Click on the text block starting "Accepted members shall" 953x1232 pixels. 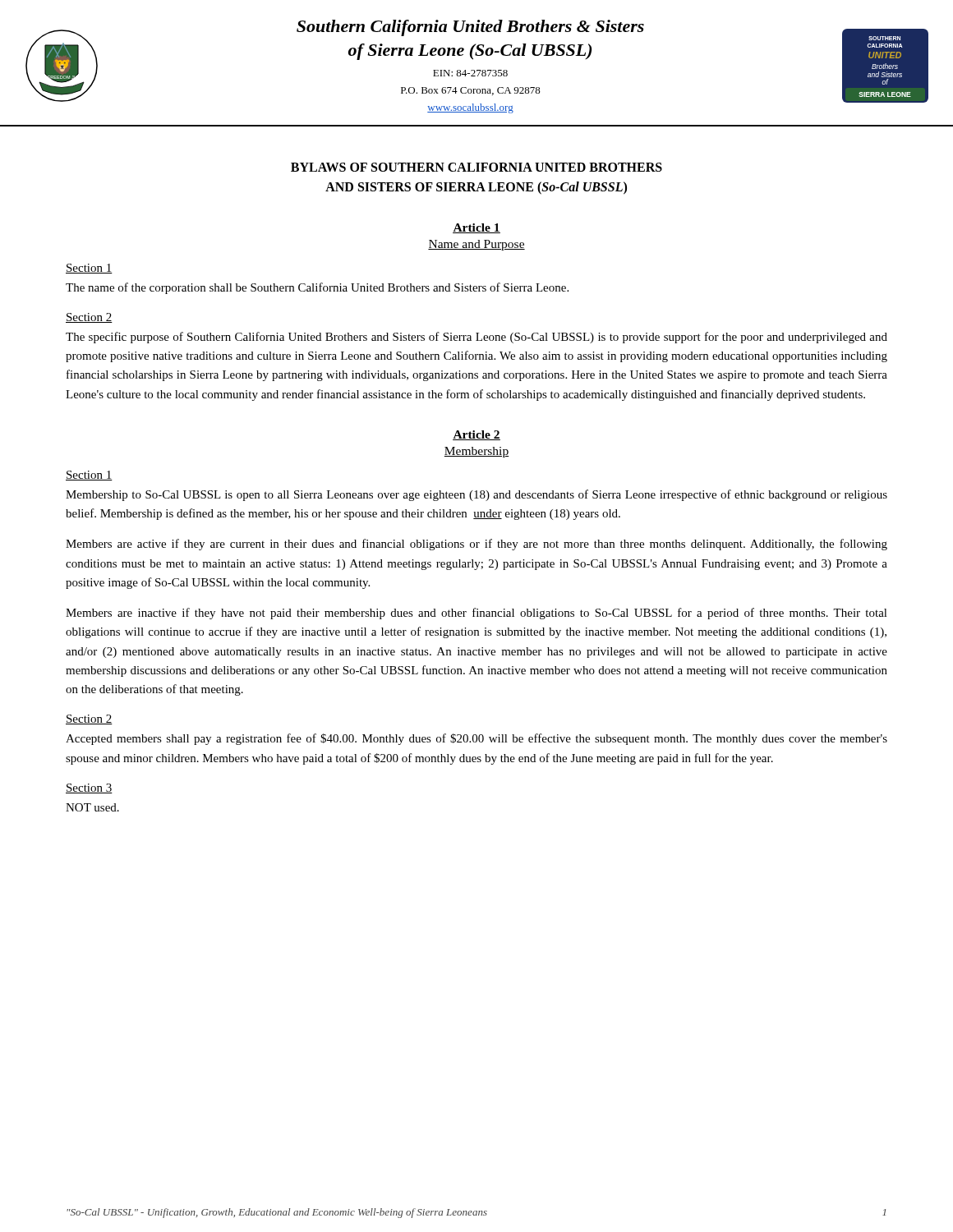click(476, 748)
